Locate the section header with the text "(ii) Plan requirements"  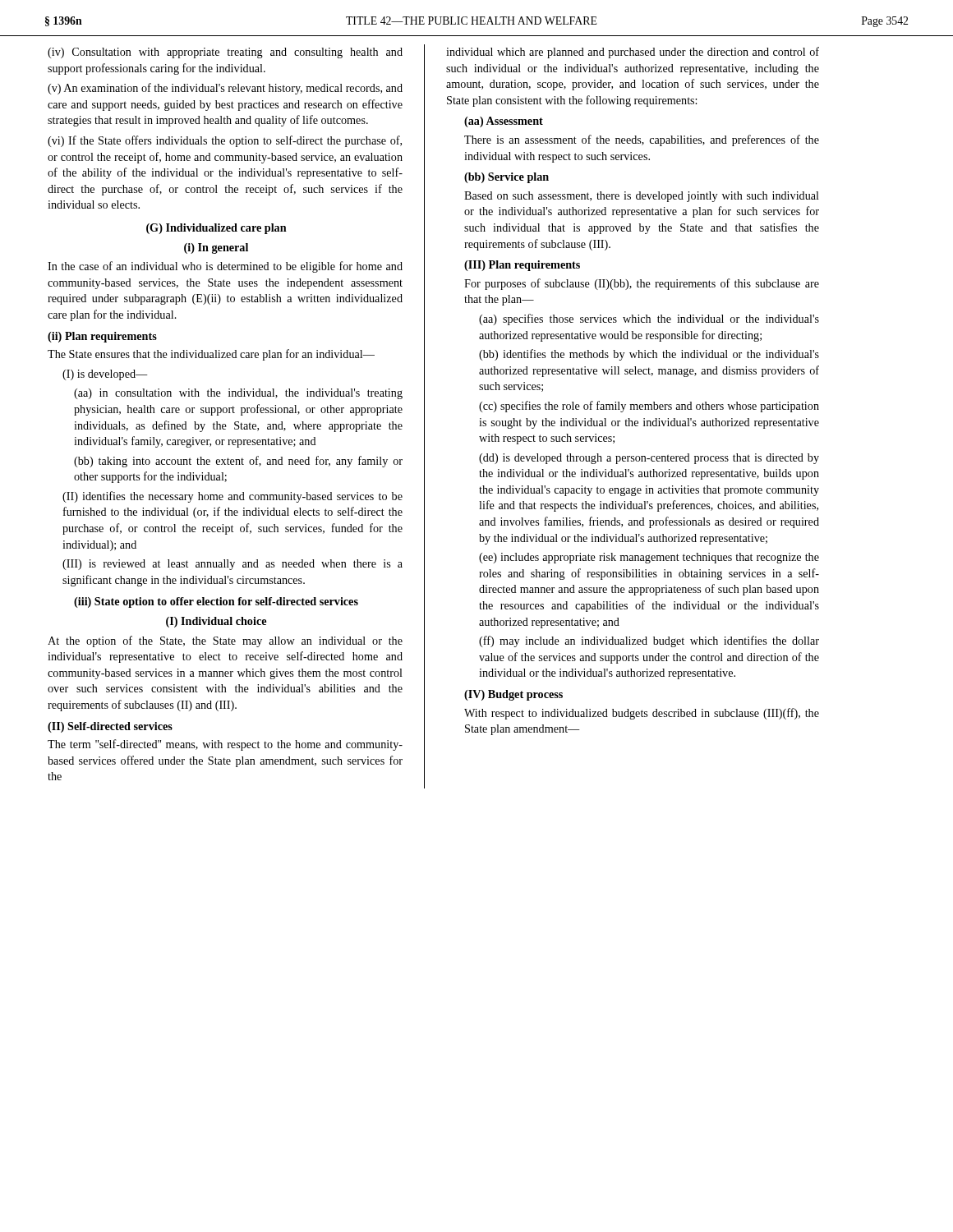pyautogui.click(x=102, y=336)
